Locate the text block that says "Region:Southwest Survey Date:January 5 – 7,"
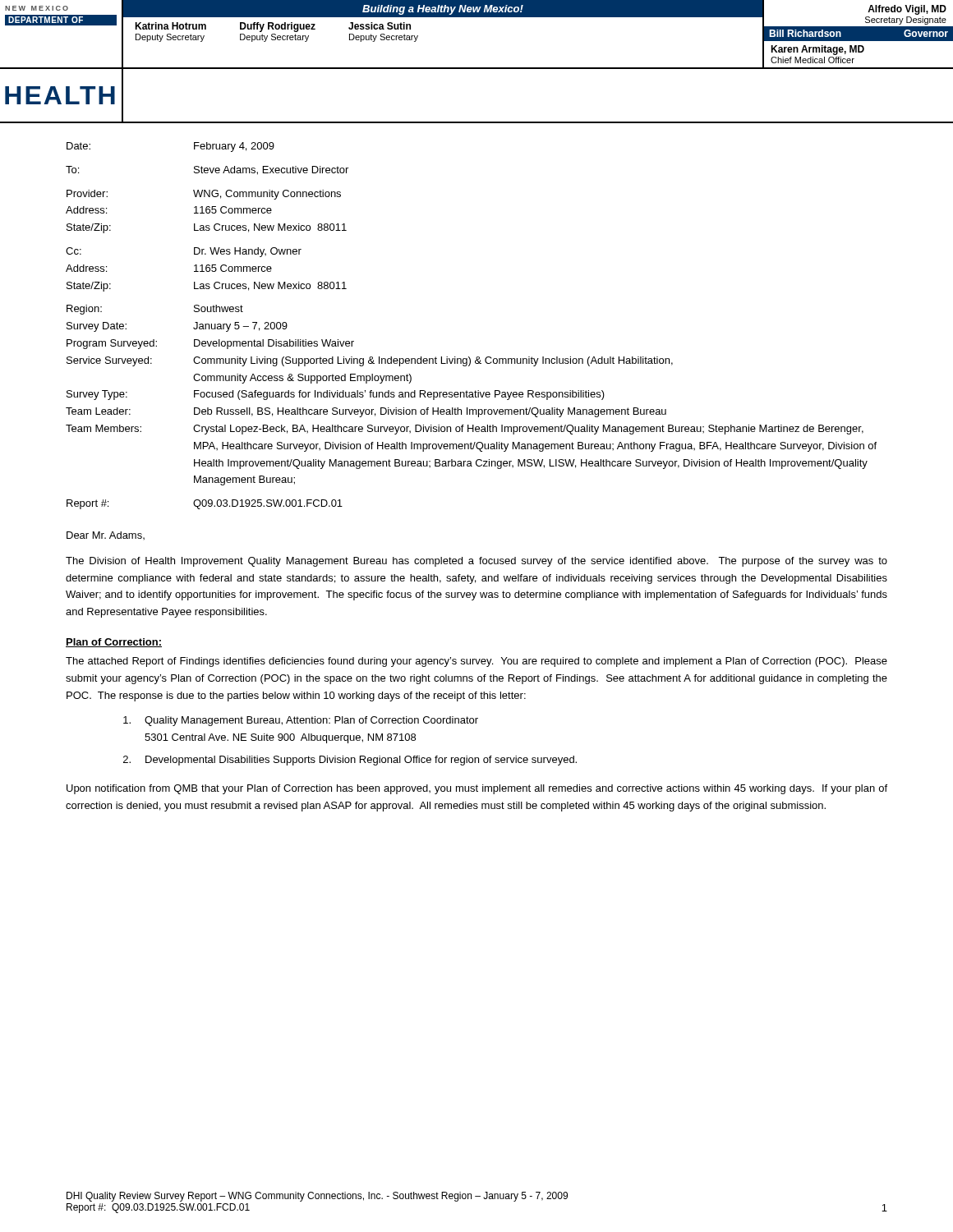The width and height of the screenshot is (953, 1232). [476, 395]
